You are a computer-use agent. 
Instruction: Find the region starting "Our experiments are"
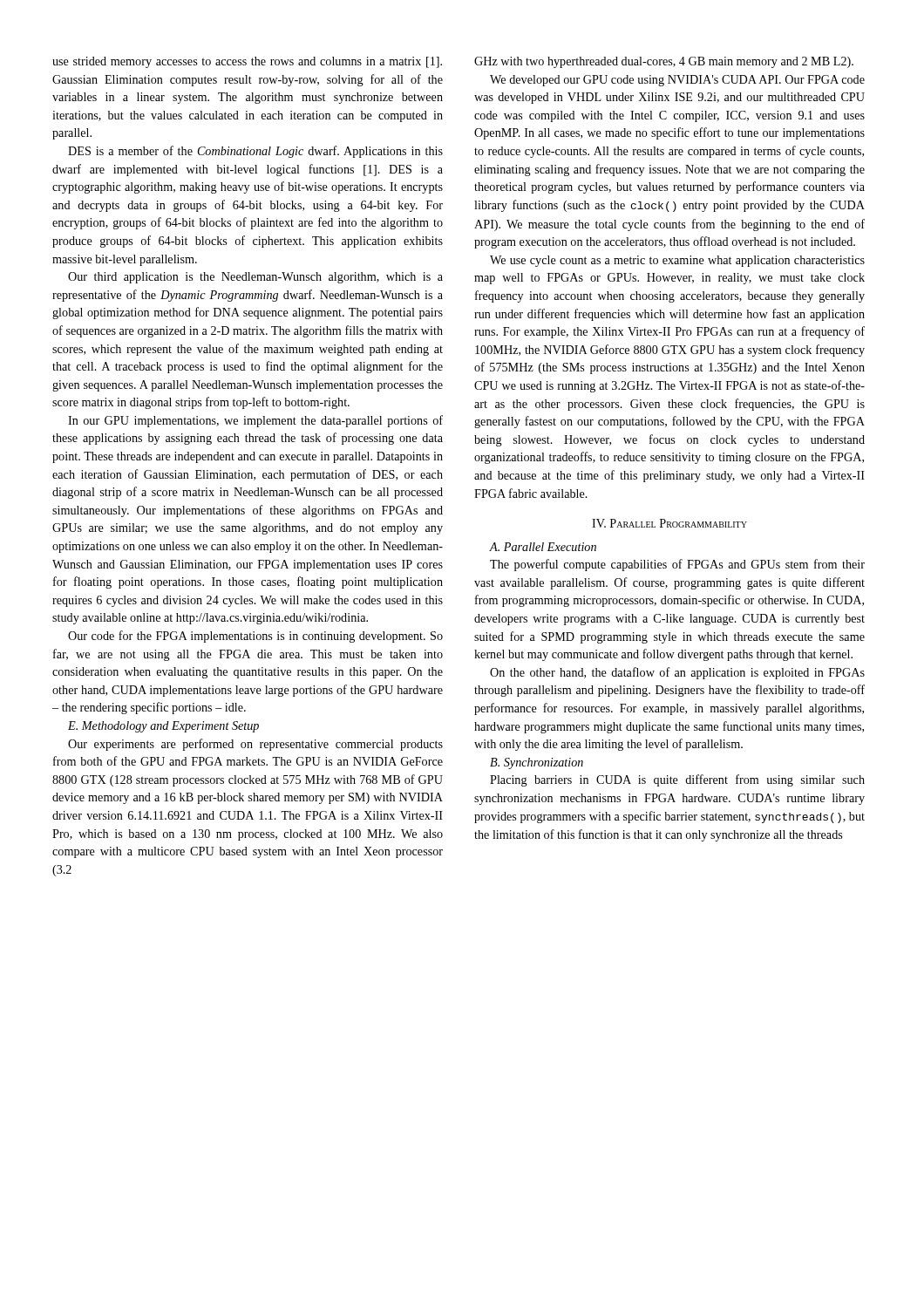[x=248, y=807]
